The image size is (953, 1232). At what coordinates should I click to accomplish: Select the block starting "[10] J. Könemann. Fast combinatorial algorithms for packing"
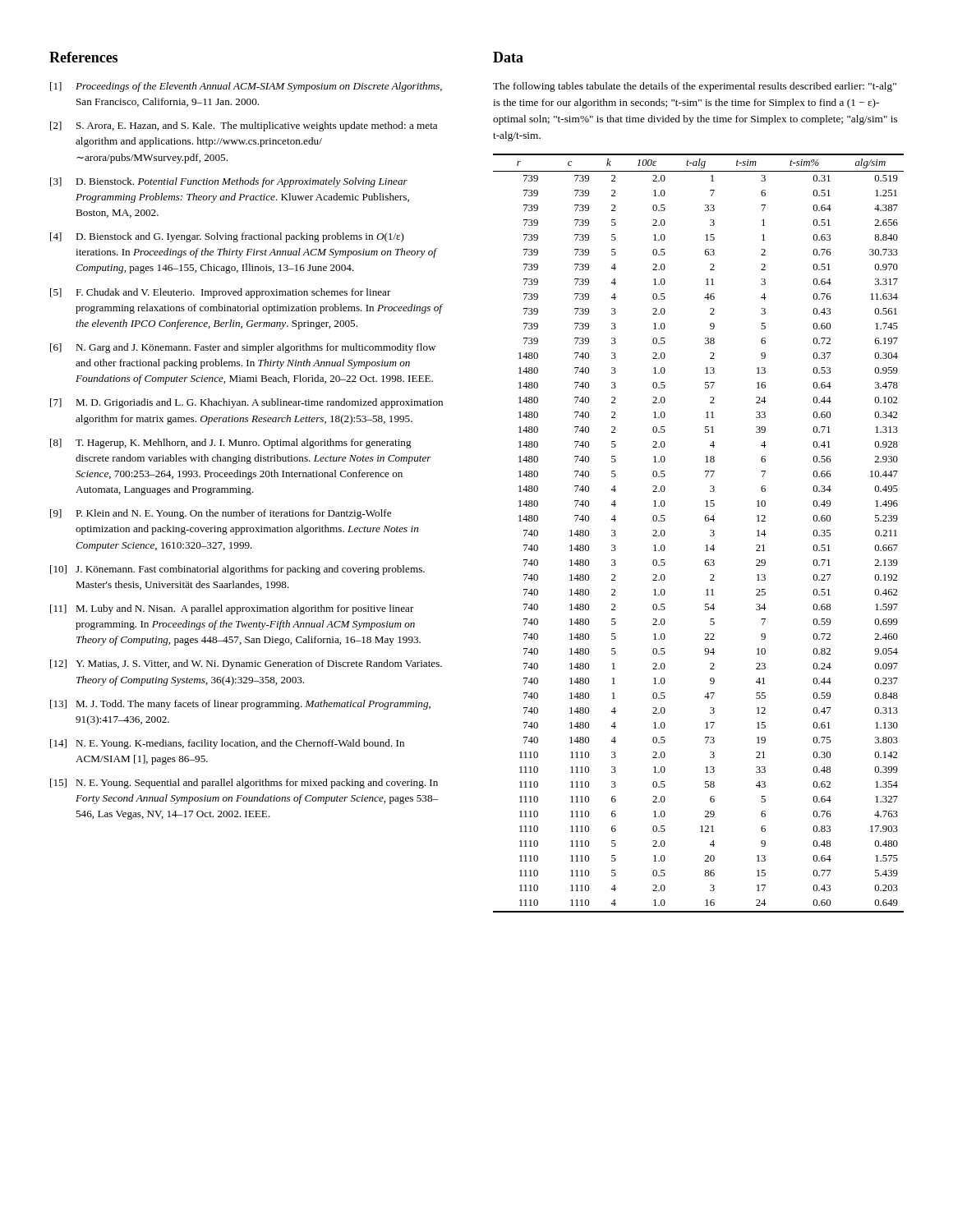(246, 576)
